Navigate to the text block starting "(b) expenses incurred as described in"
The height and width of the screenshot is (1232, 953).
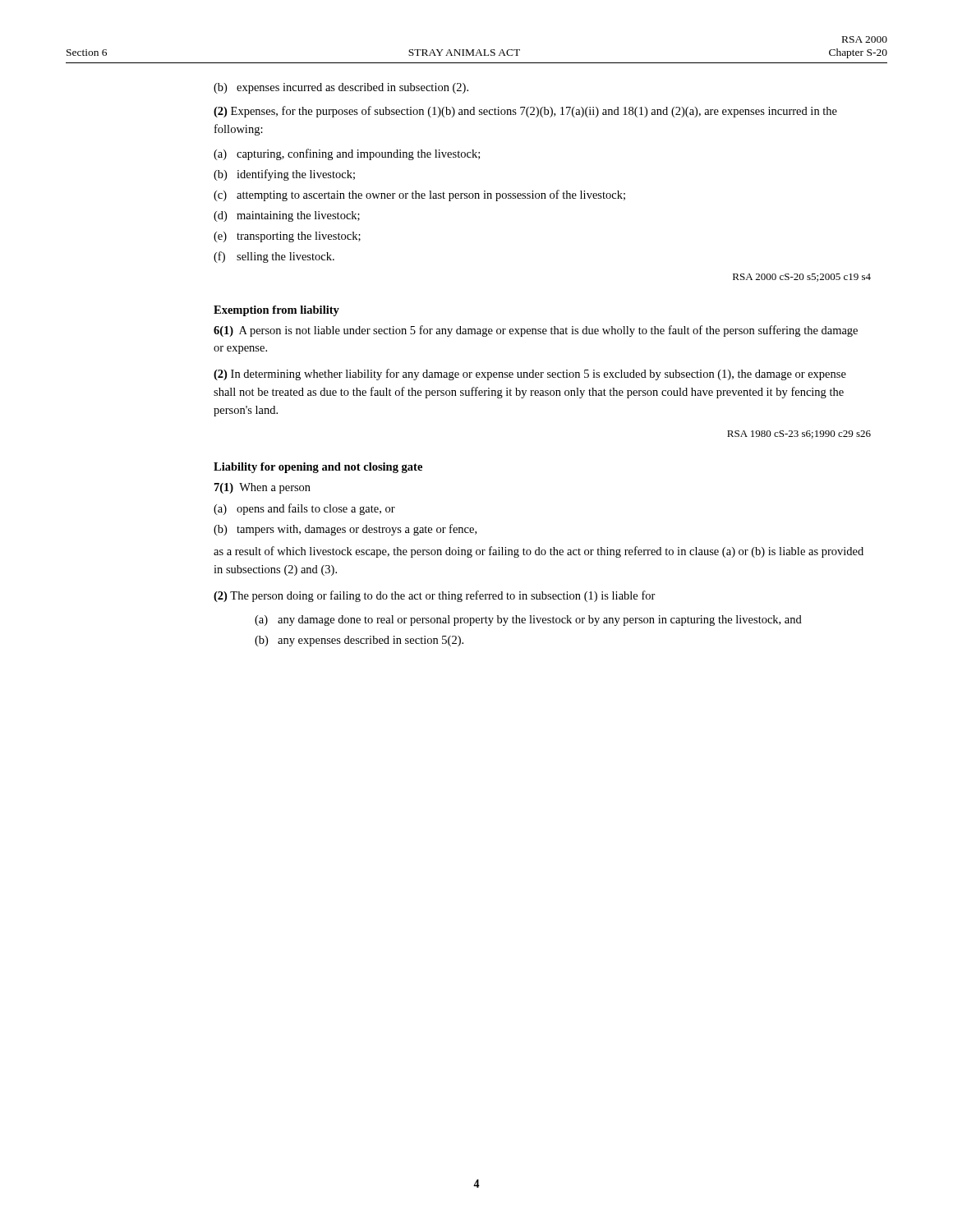click(341, 87)
